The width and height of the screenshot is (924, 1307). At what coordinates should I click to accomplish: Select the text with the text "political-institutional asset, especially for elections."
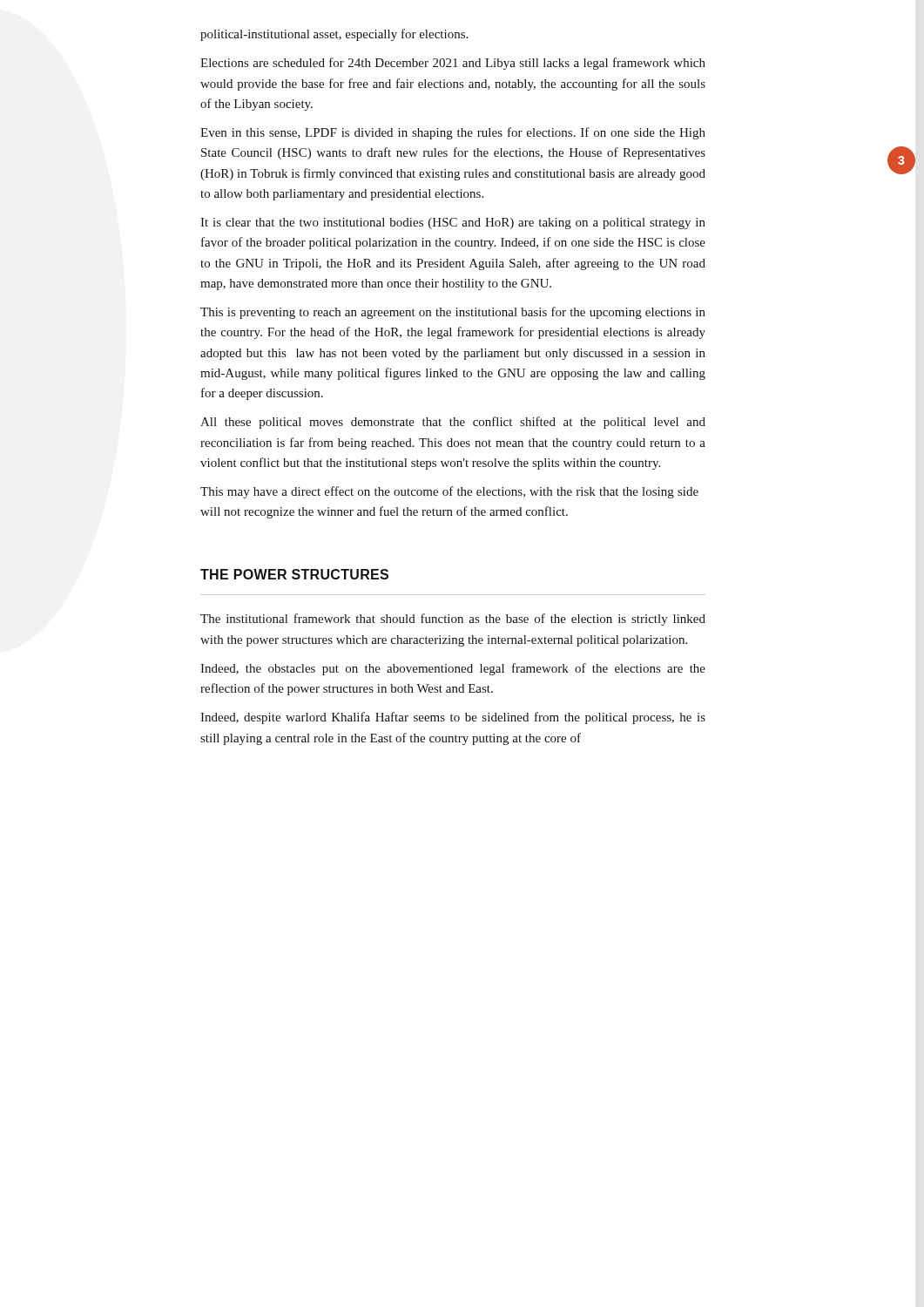[x=453, y=35]
